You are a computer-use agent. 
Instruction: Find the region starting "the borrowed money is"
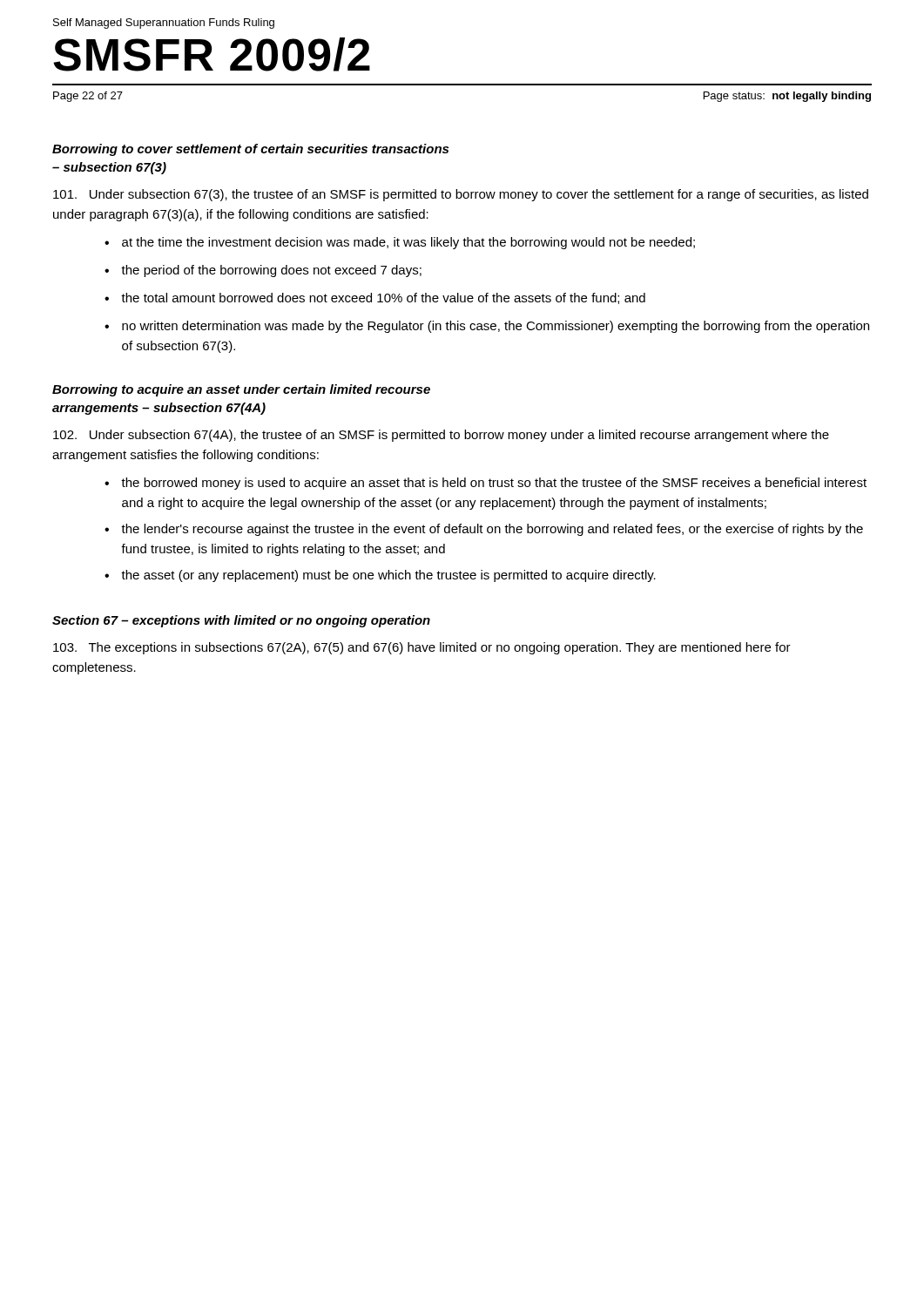pos(494,492)
